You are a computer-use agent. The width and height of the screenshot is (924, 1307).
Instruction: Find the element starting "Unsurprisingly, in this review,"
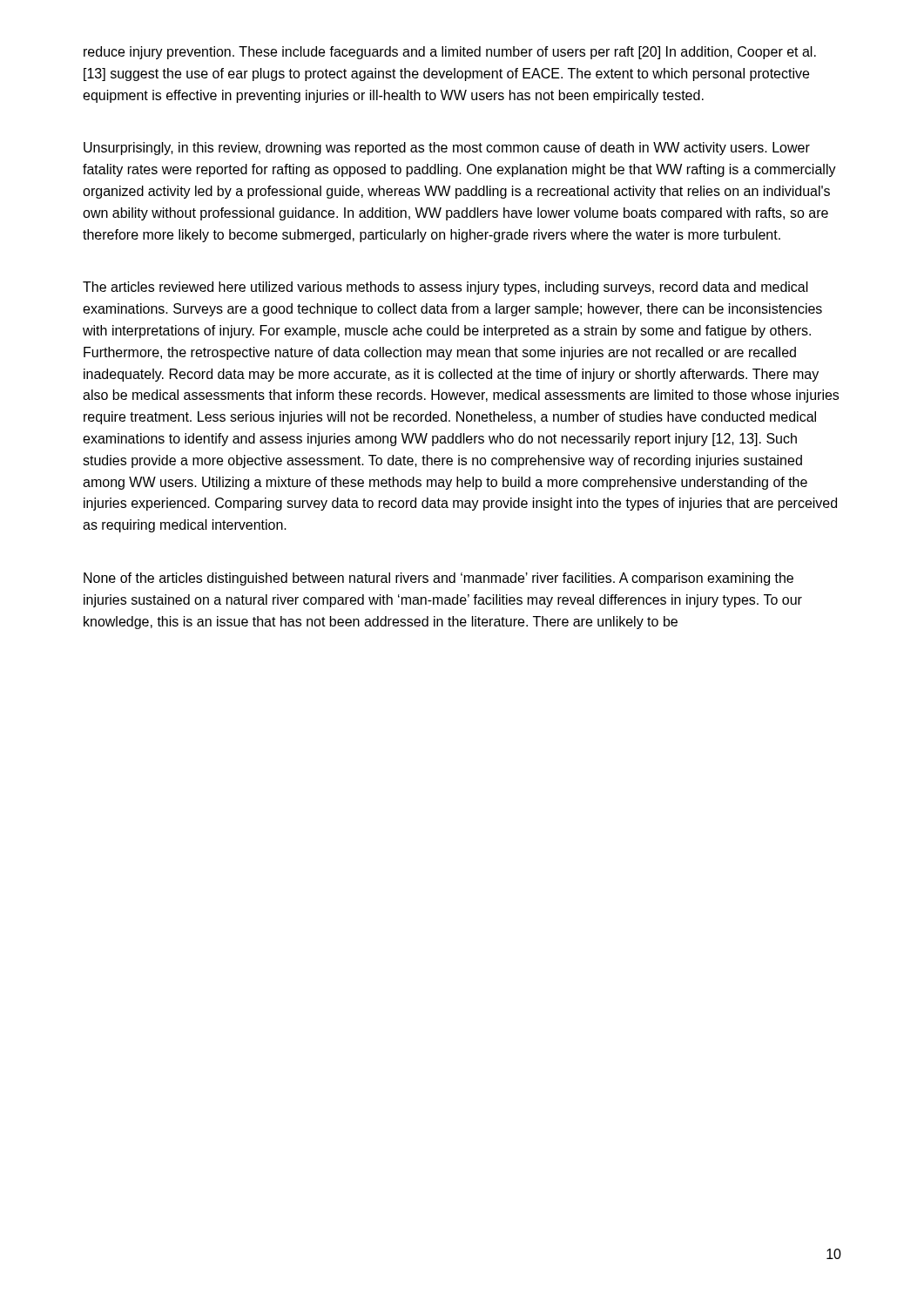click(459, 191)
